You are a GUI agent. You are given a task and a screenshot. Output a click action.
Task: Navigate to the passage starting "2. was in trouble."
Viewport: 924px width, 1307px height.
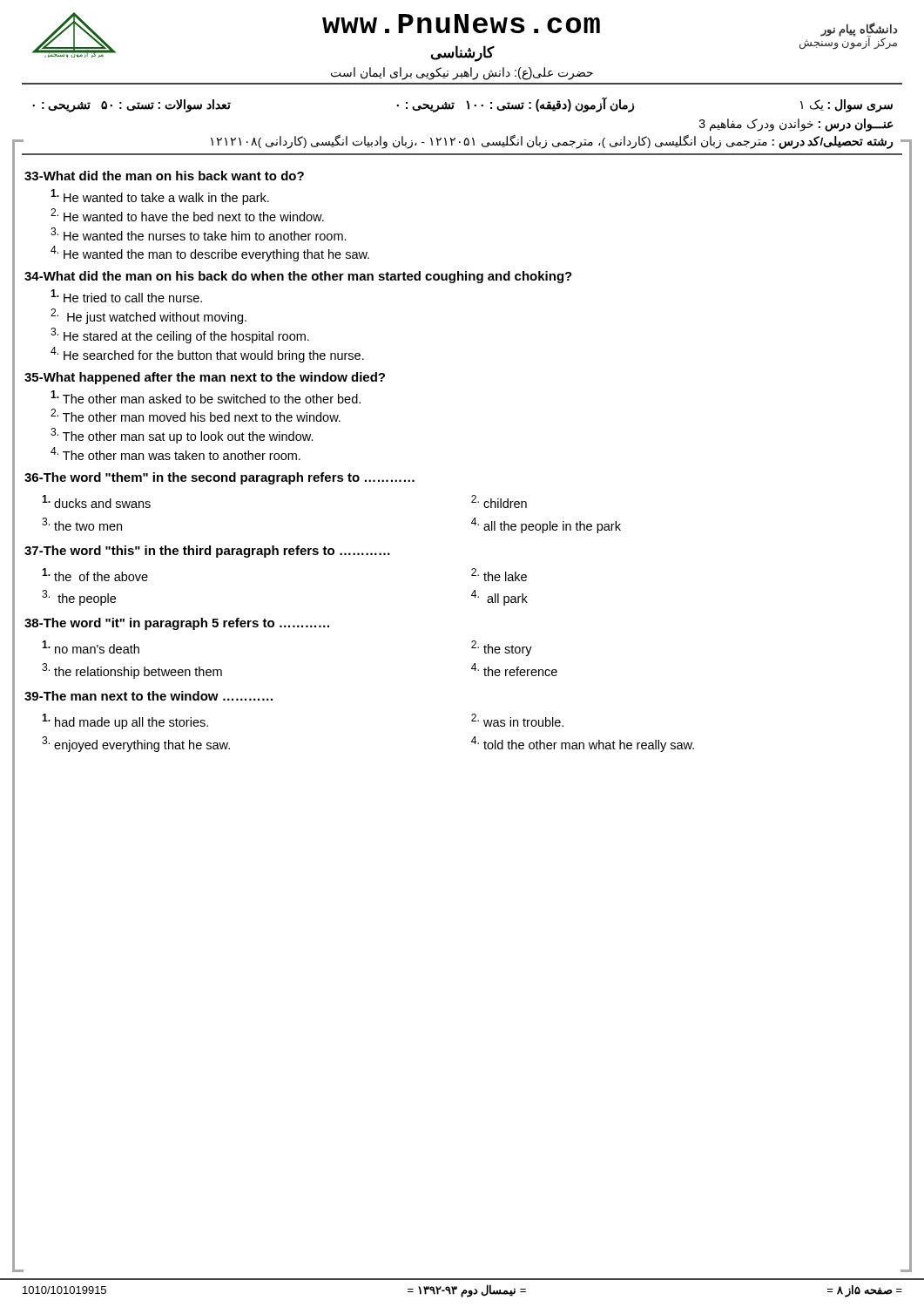click(x=518, y=720)
